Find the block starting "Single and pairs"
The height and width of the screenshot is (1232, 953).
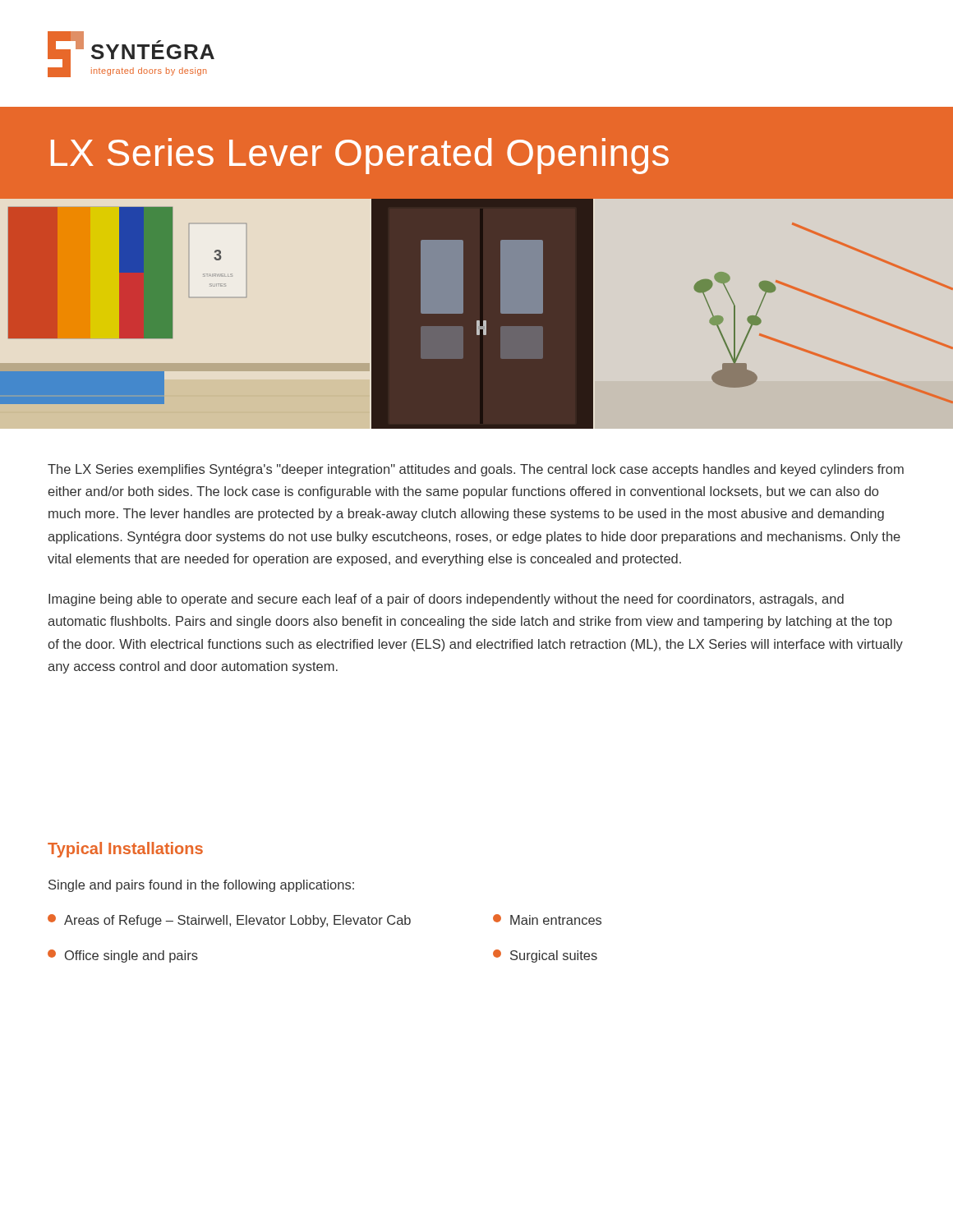tap(201, 886)
